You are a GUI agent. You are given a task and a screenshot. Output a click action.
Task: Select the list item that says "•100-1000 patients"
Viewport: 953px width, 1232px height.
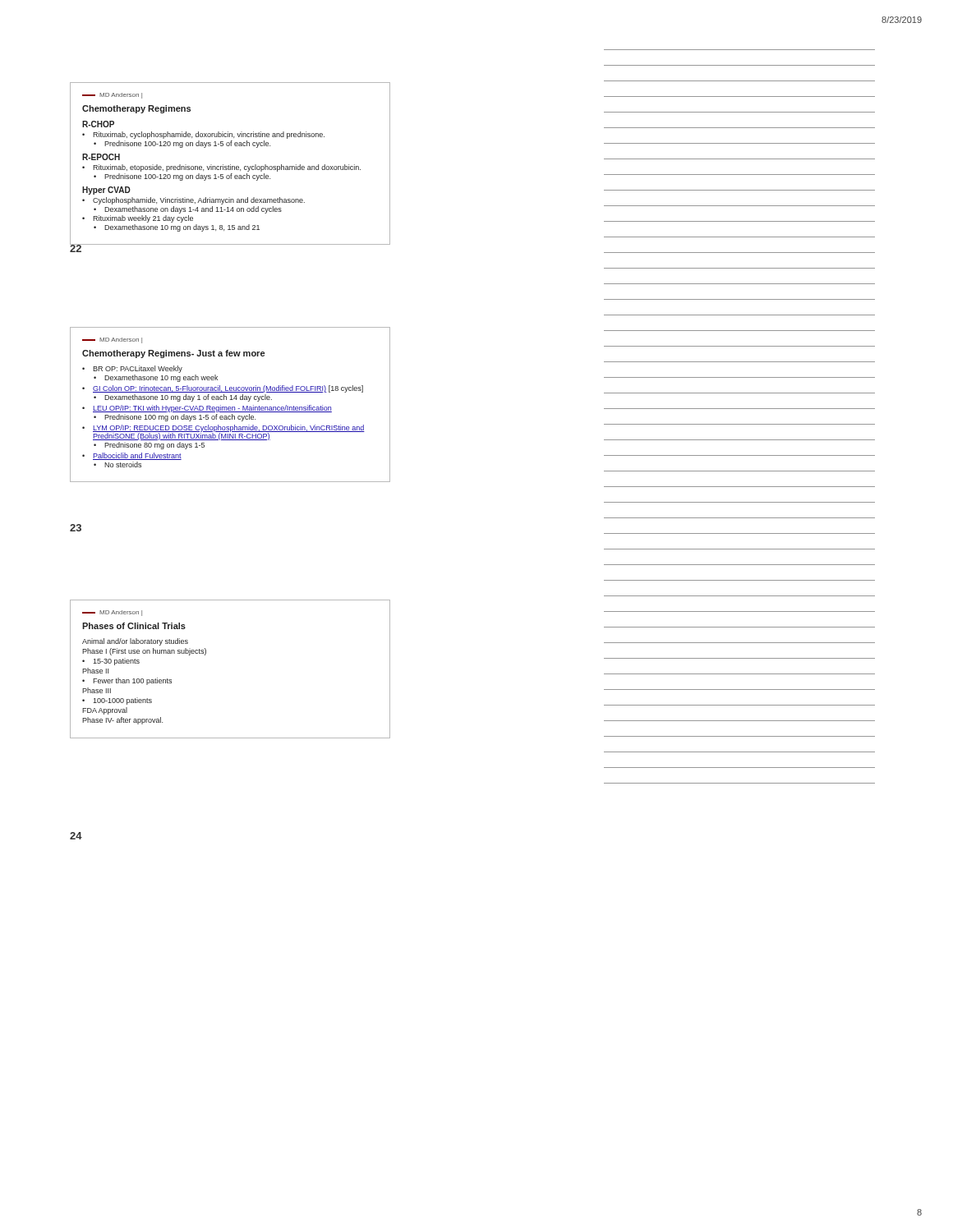point(117,701)
